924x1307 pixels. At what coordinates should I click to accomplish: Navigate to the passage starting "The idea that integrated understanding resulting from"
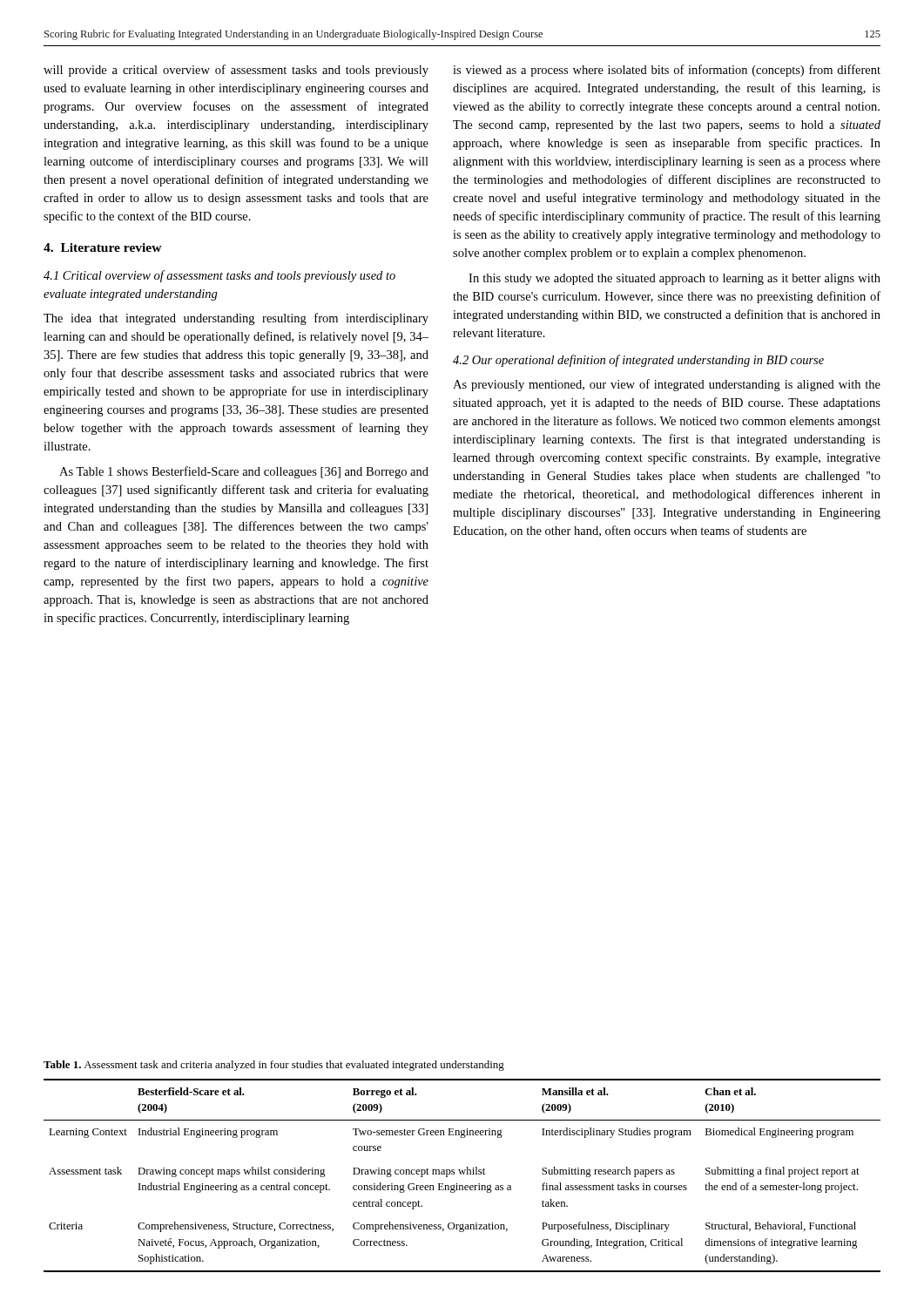click(x=236, y=382)
